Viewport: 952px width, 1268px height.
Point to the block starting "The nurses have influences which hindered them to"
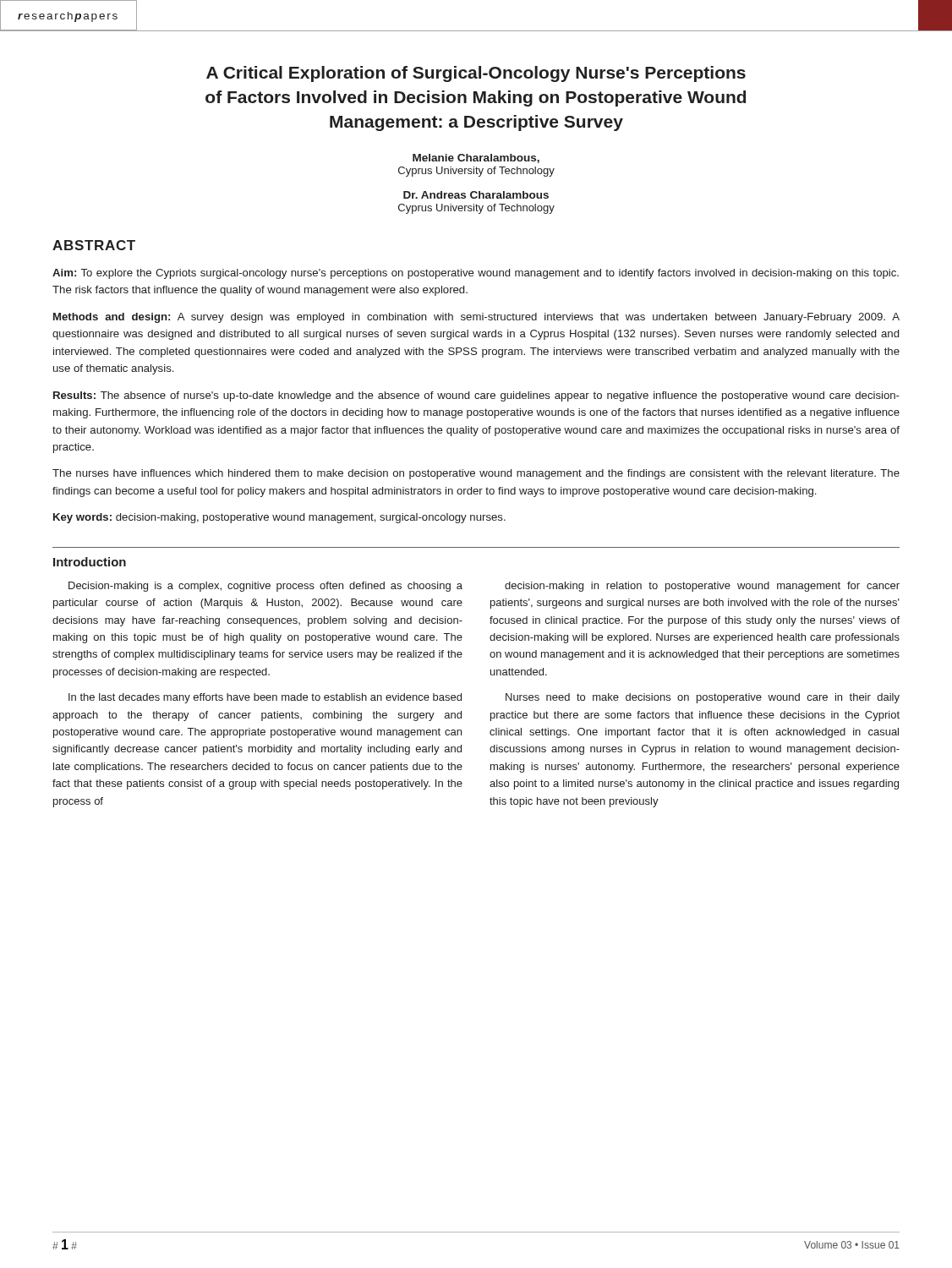[x=476, y=482]
